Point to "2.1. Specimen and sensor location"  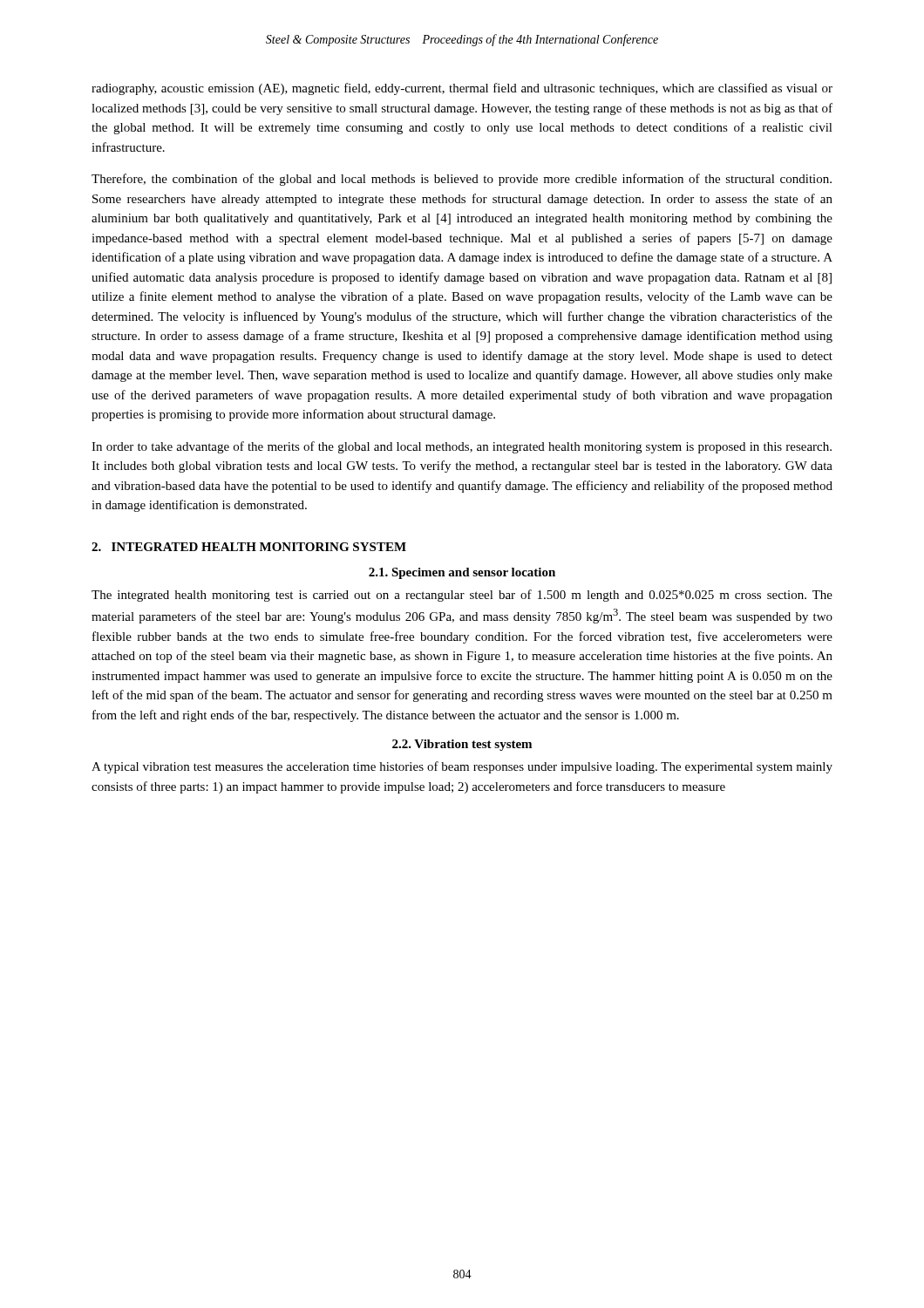click(462, 572)
